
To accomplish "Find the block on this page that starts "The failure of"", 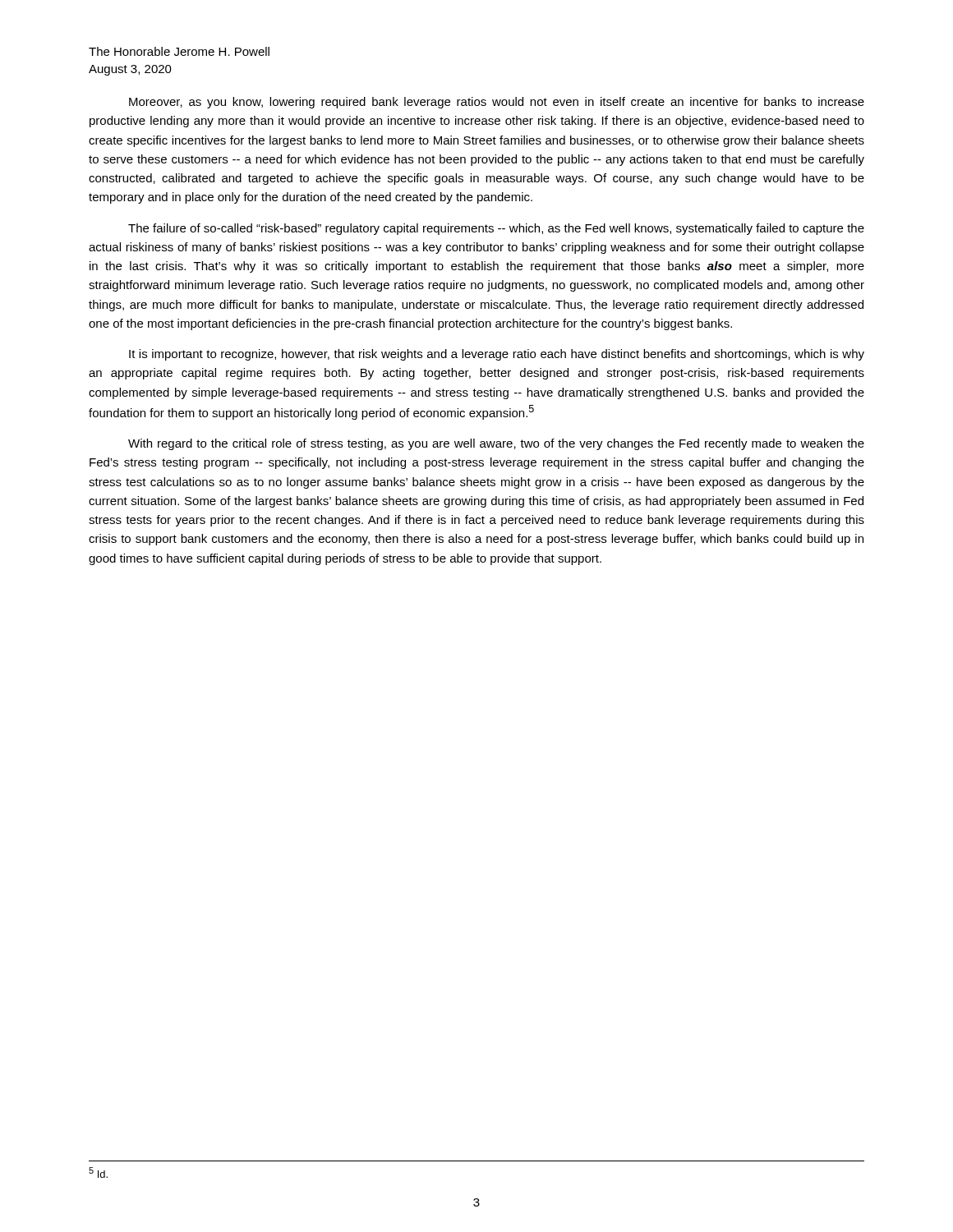I will click(x=476, y=275).
